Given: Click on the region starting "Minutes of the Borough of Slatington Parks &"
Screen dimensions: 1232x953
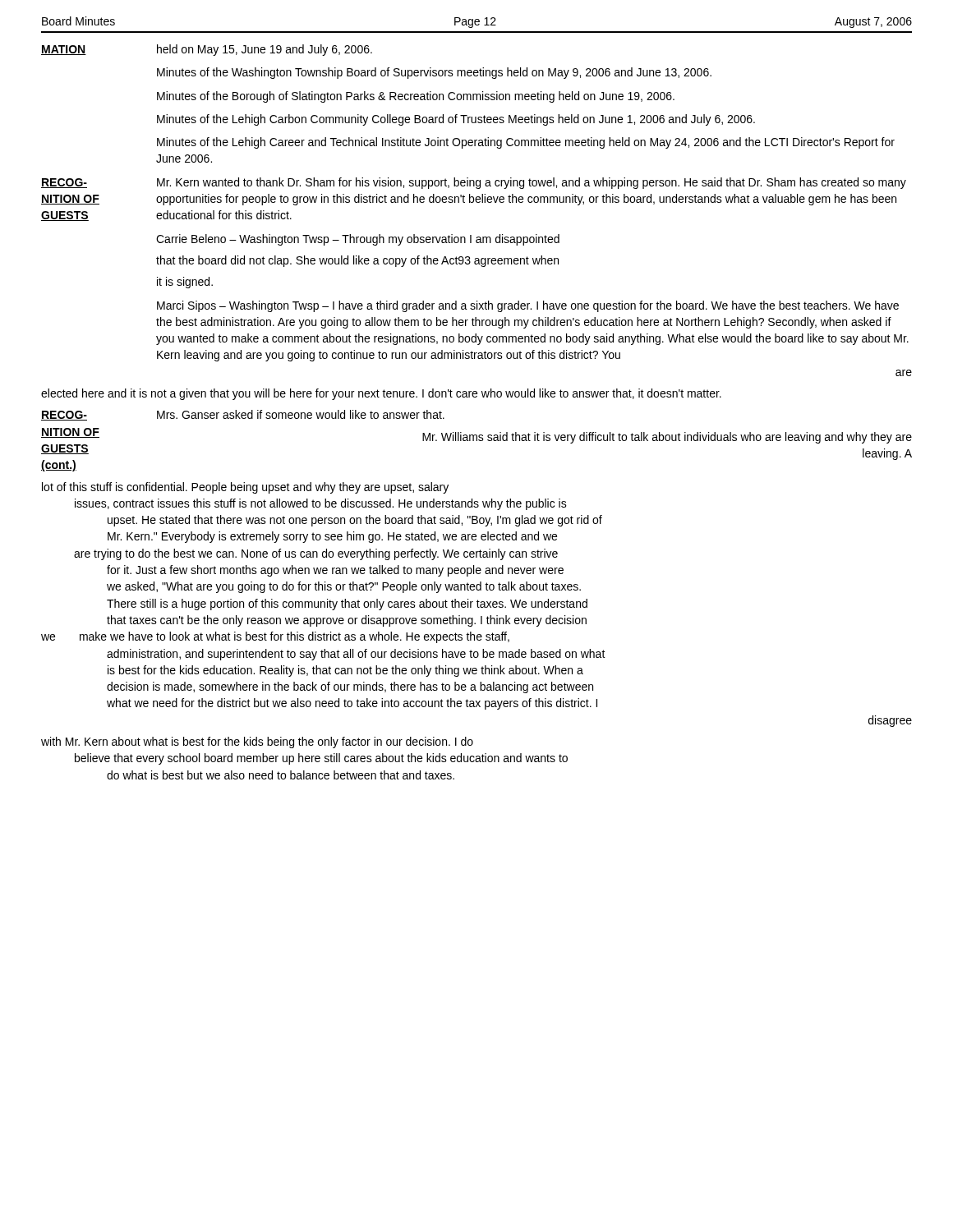Looking at the screenshot, I should click(476, 96).
